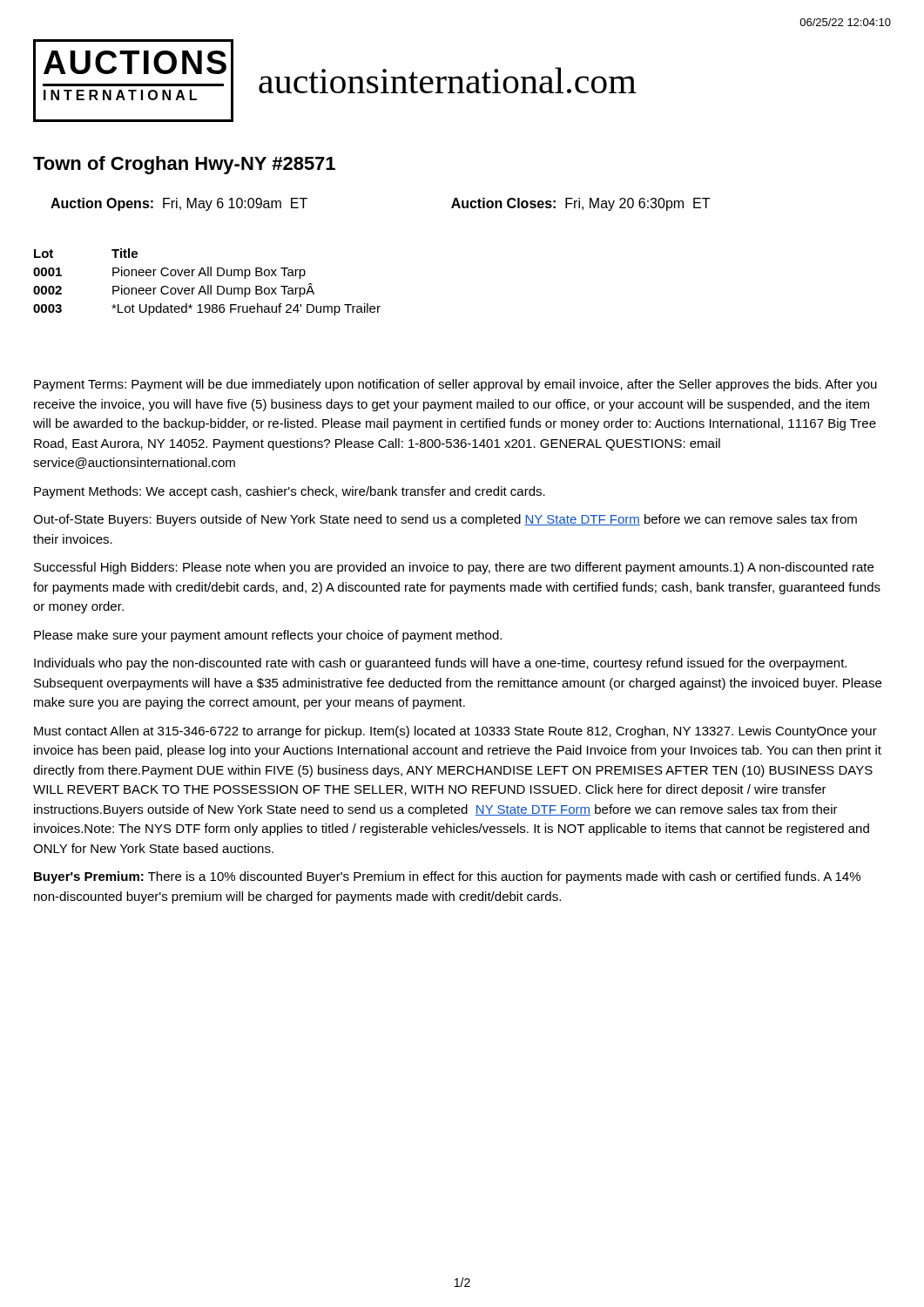Navigate to the text block starting "Auction Opens: Fri, May"
924x1307 pixels.
[x=176, y=204]
